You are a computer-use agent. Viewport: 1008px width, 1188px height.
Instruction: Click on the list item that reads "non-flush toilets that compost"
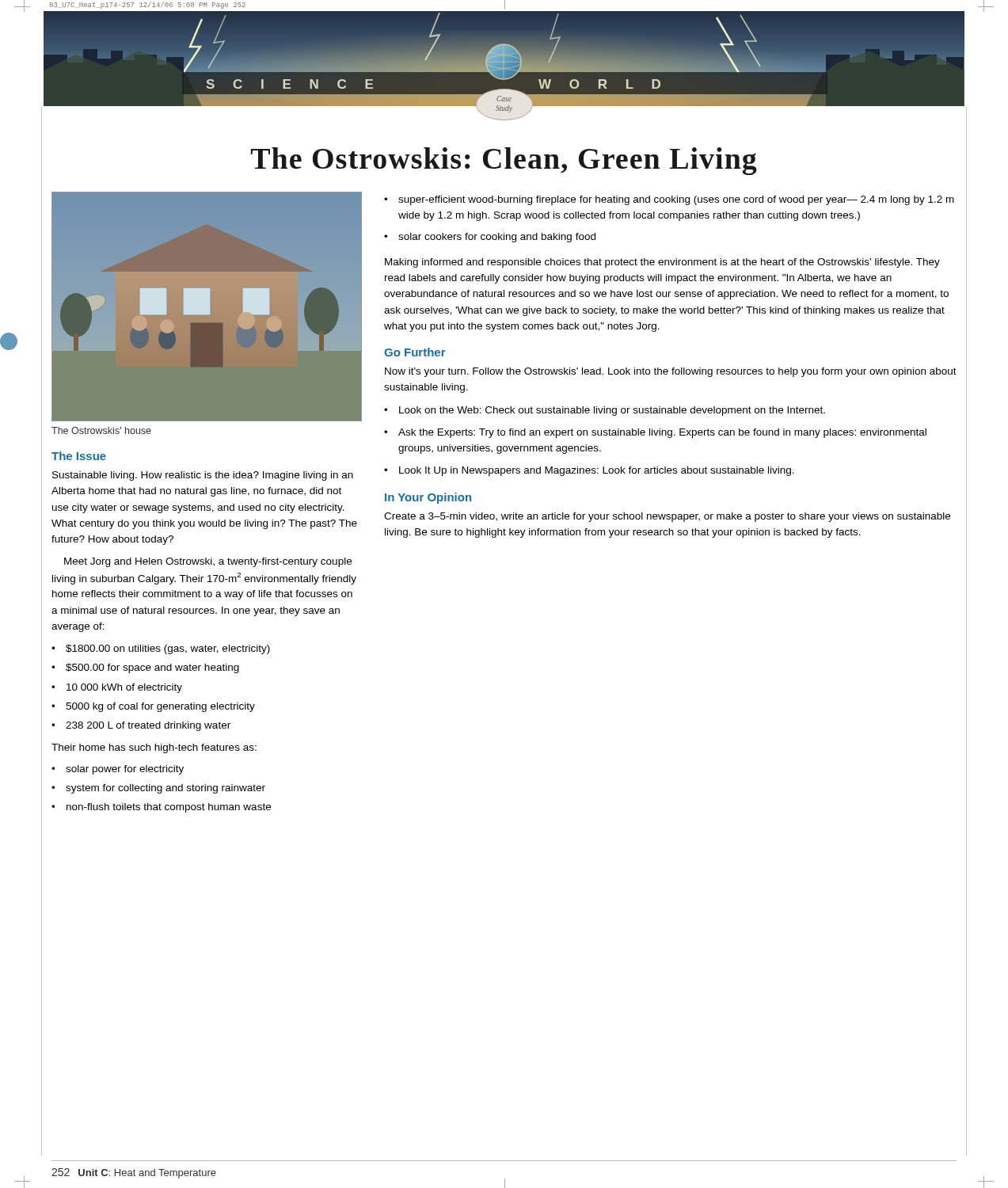[x=169, y=807]
